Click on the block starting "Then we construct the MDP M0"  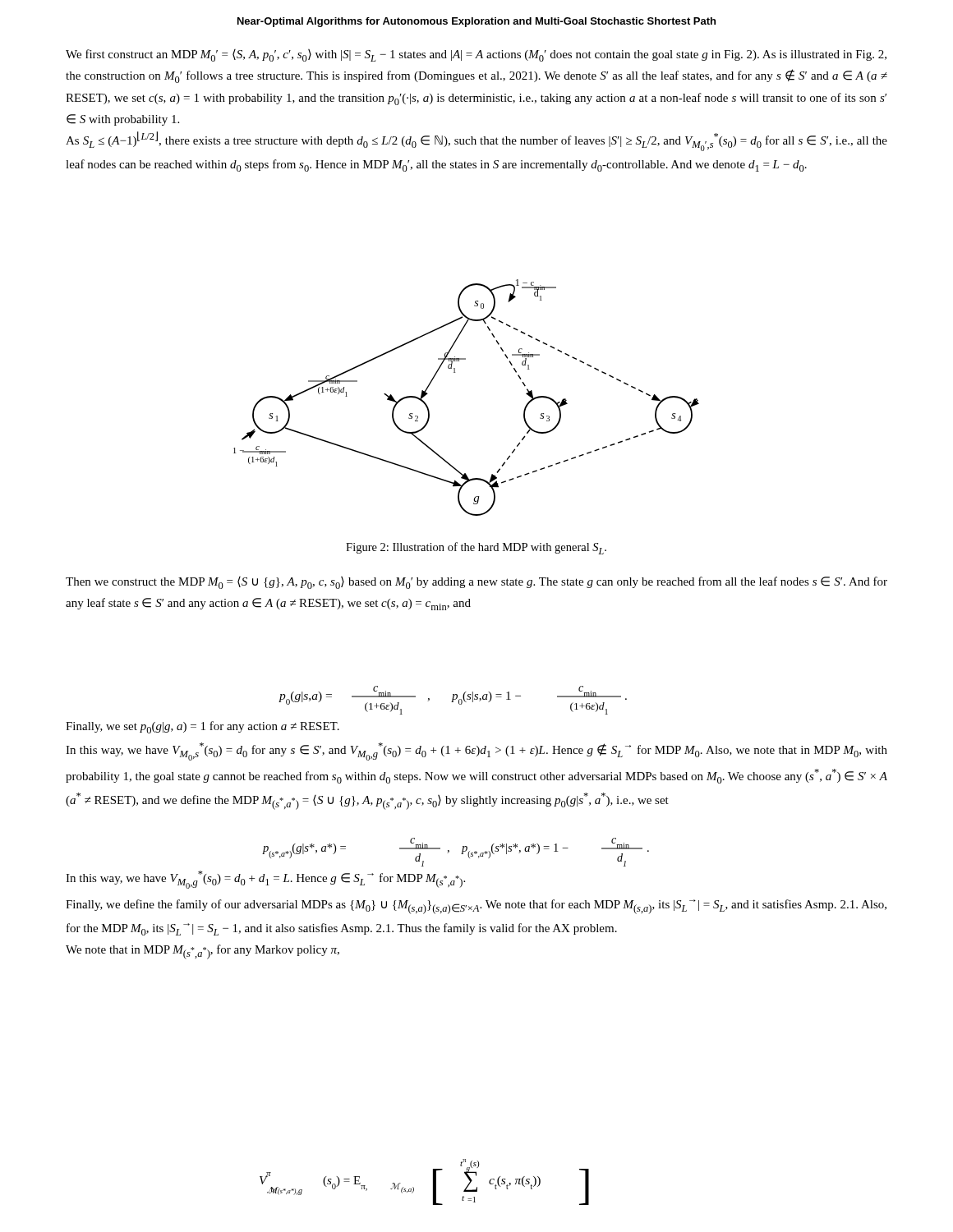coord(476,594)
